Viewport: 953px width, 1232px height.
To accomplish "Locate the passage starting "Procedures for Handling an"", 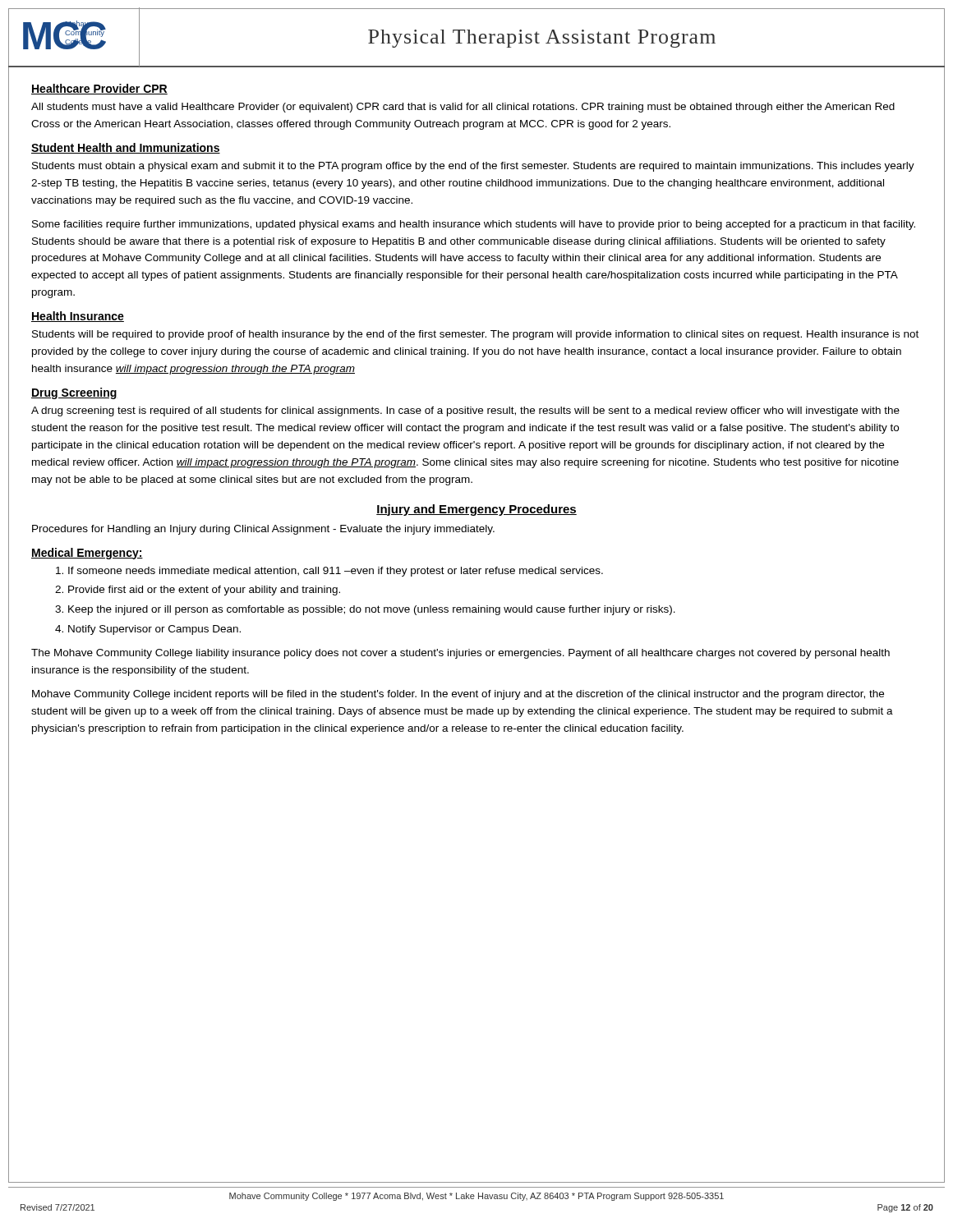I will point(263,528).
